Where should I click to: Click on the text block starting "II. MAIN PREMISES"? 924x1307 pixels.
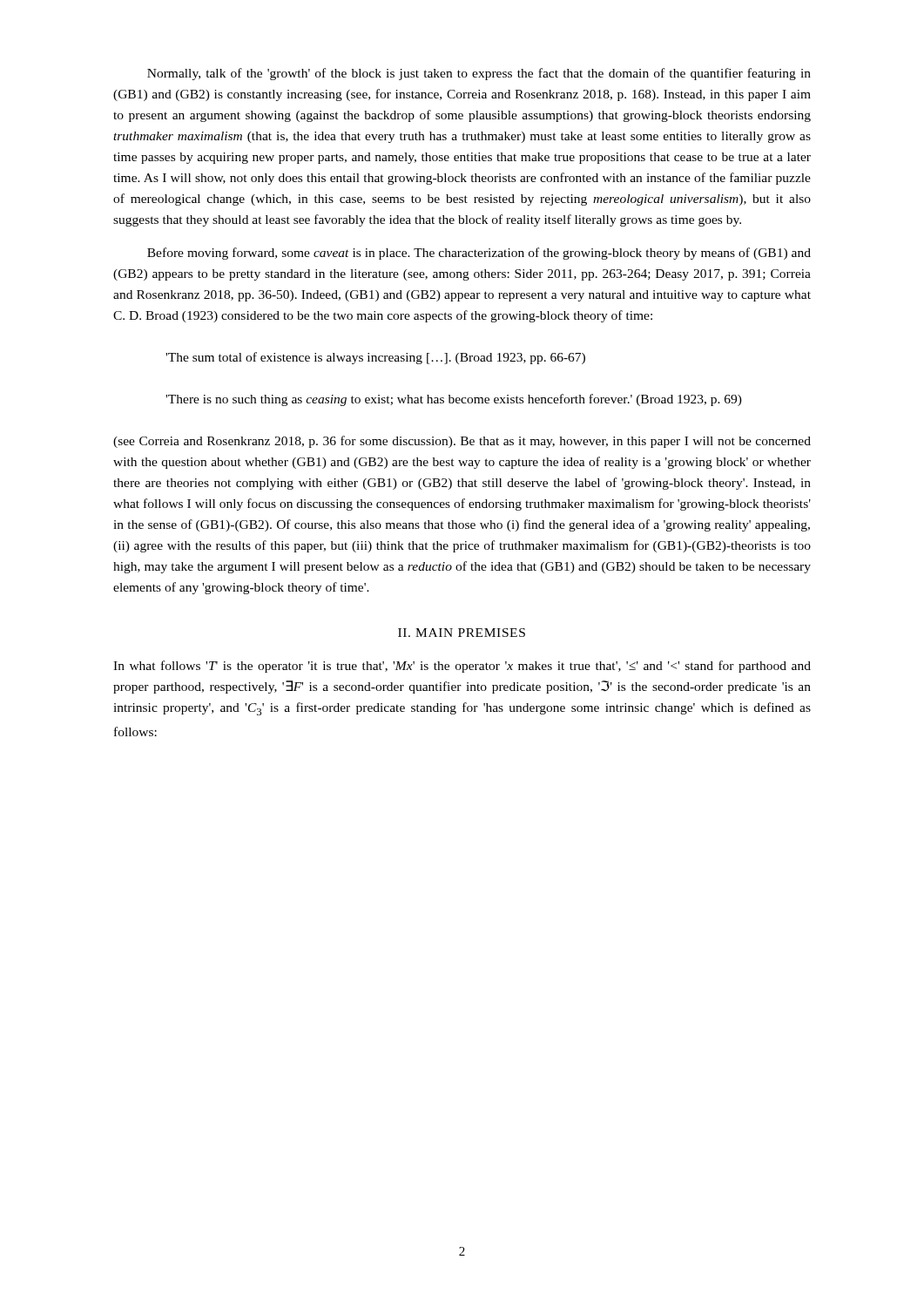(x=462, y=633)
